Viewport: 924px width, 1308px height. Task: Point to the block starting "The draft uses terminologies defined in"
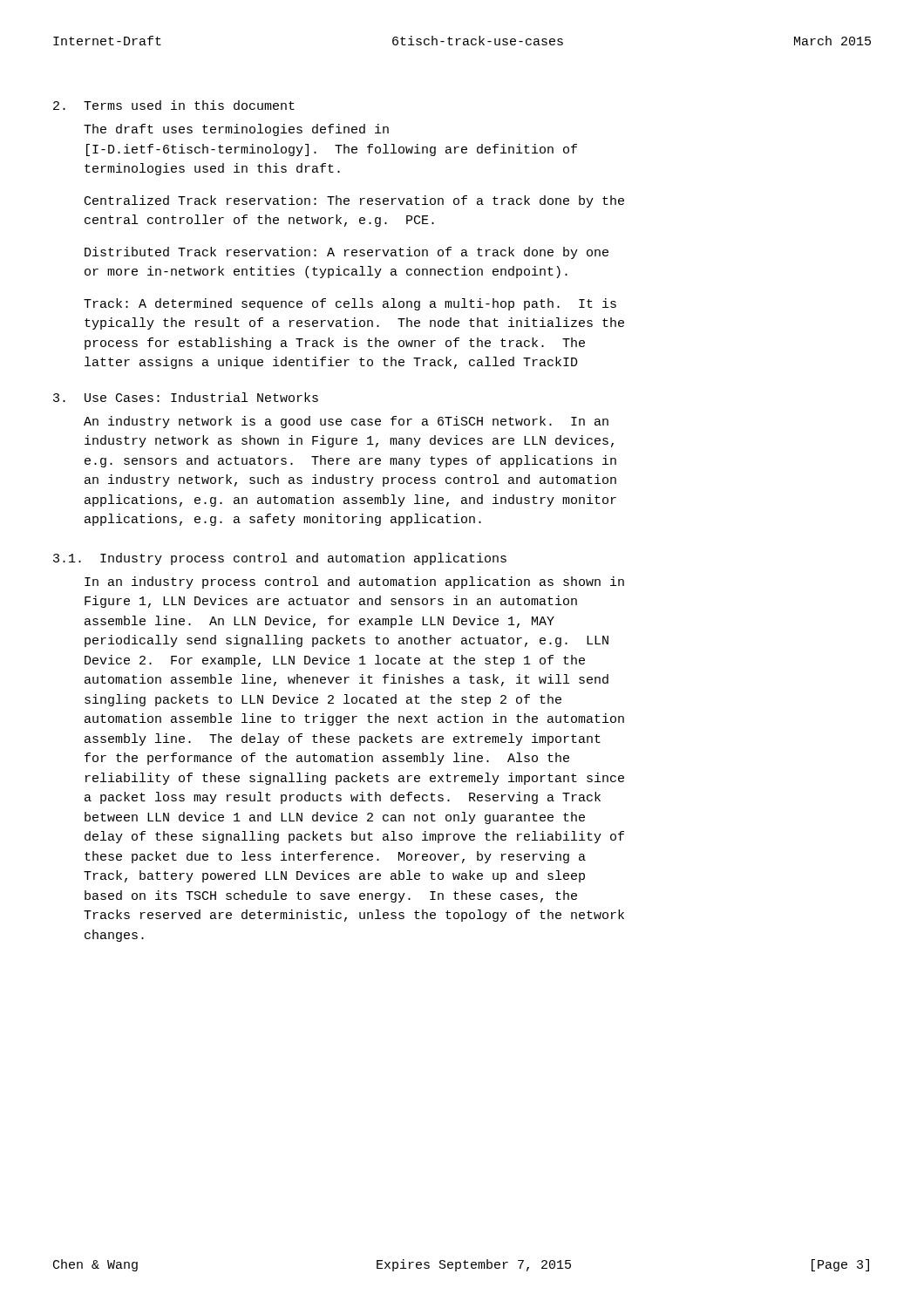click(x=331, y=150)
